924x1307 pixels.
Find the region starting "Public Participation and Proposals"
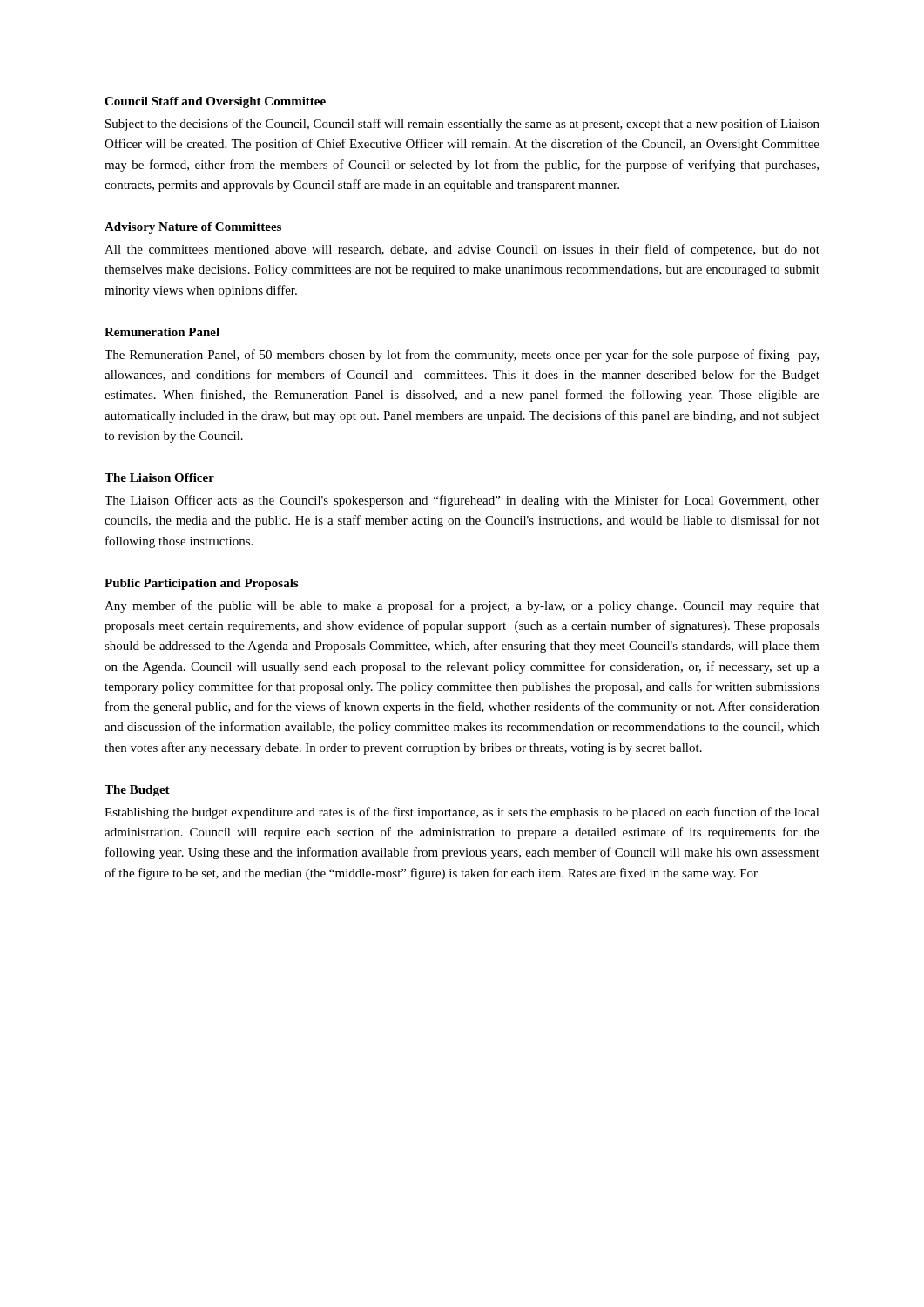[201, 583]
